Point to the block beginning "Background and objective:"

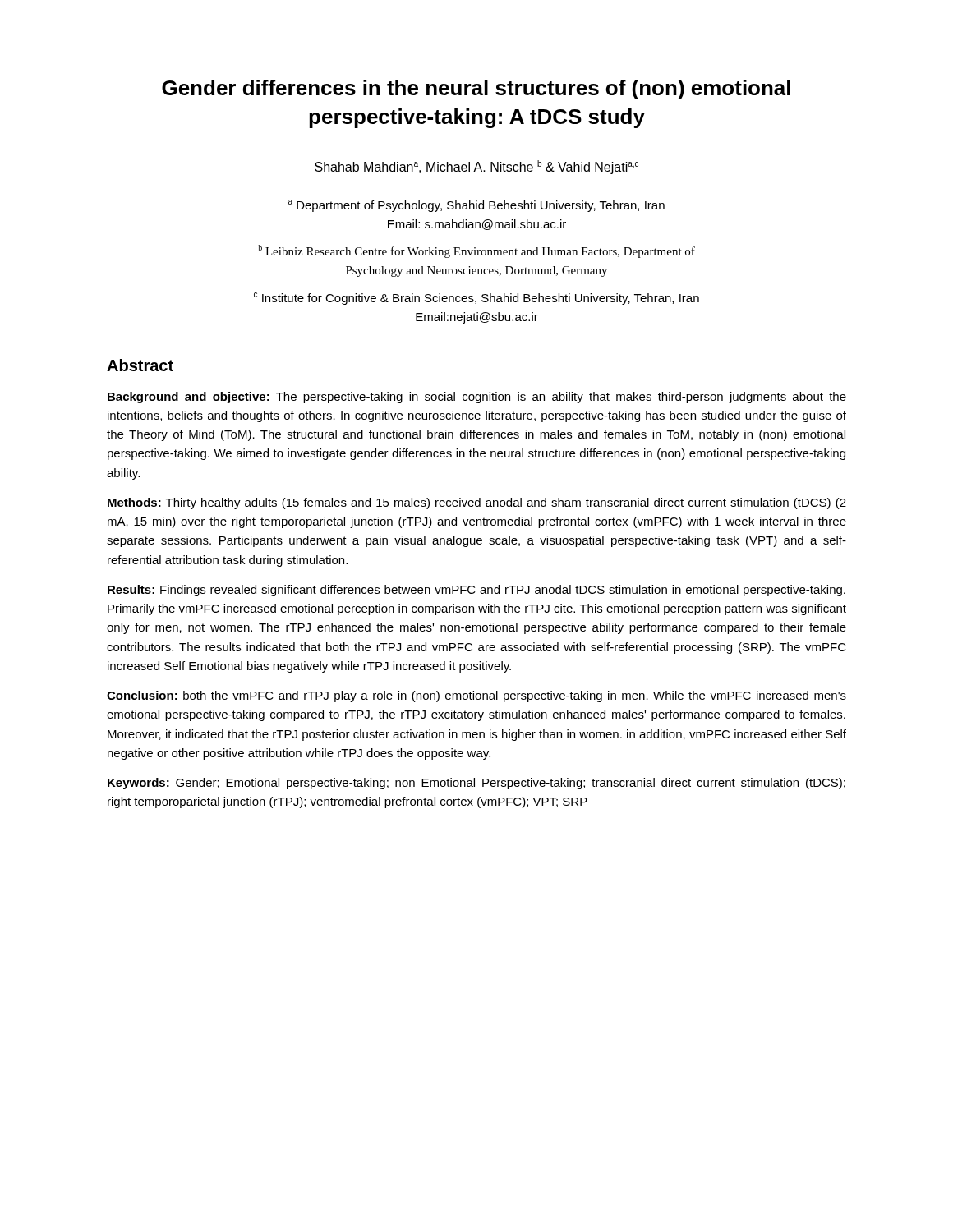click(476, 434)
